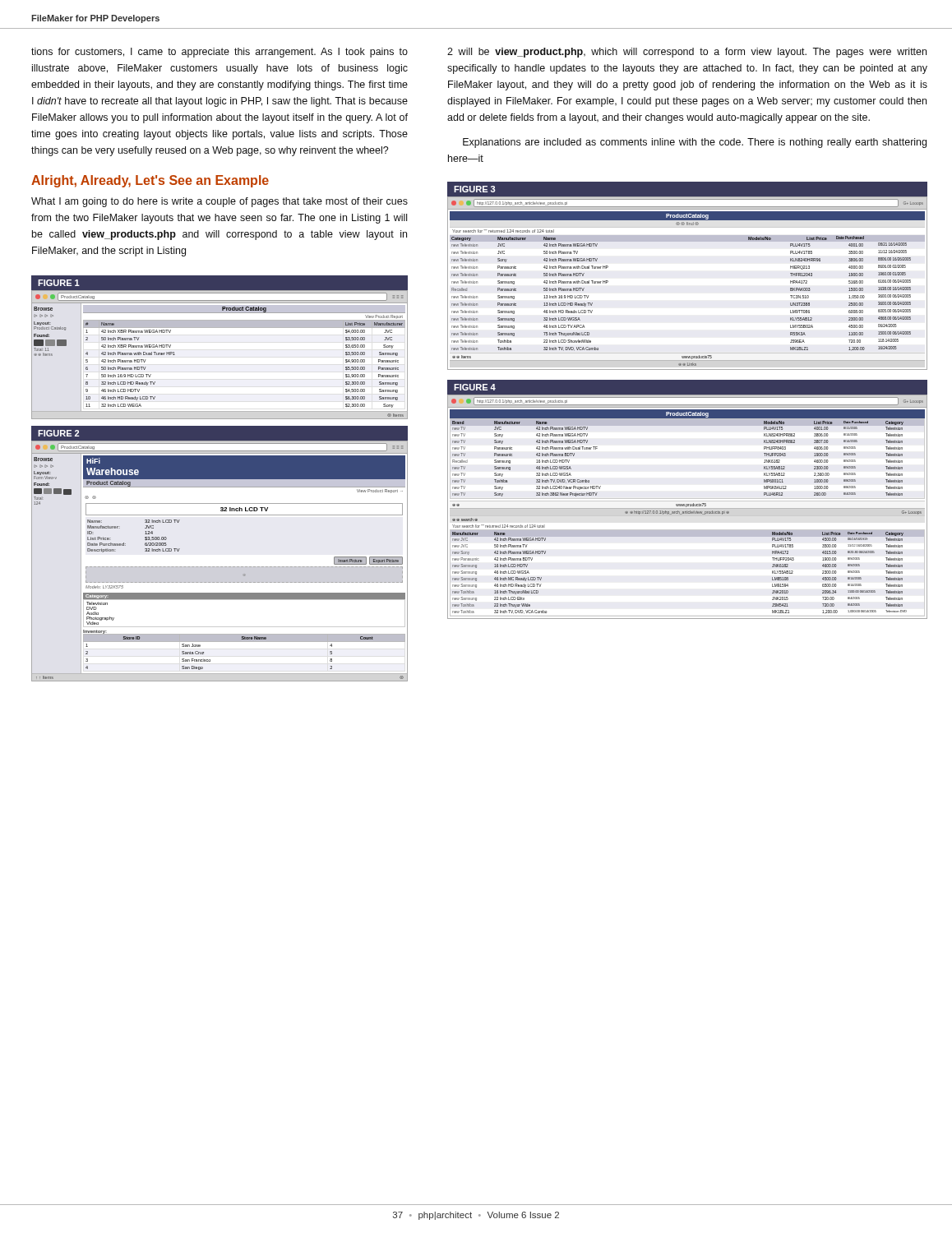Select the element starting "FIGURE 3"

point(475,189)
